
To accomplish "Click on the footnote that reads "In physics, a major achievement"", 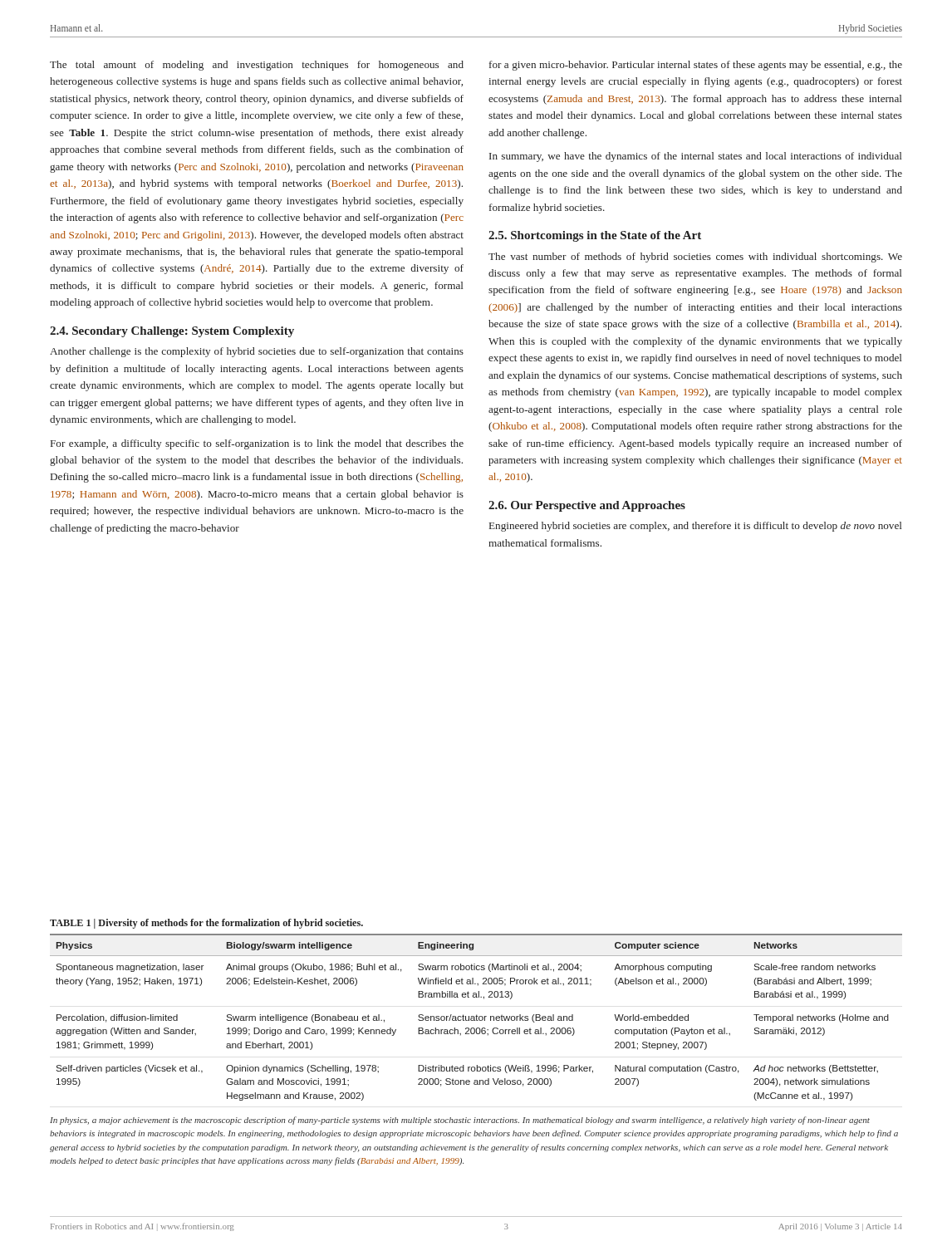I will pyautogui.click(x=474, y=1140).
